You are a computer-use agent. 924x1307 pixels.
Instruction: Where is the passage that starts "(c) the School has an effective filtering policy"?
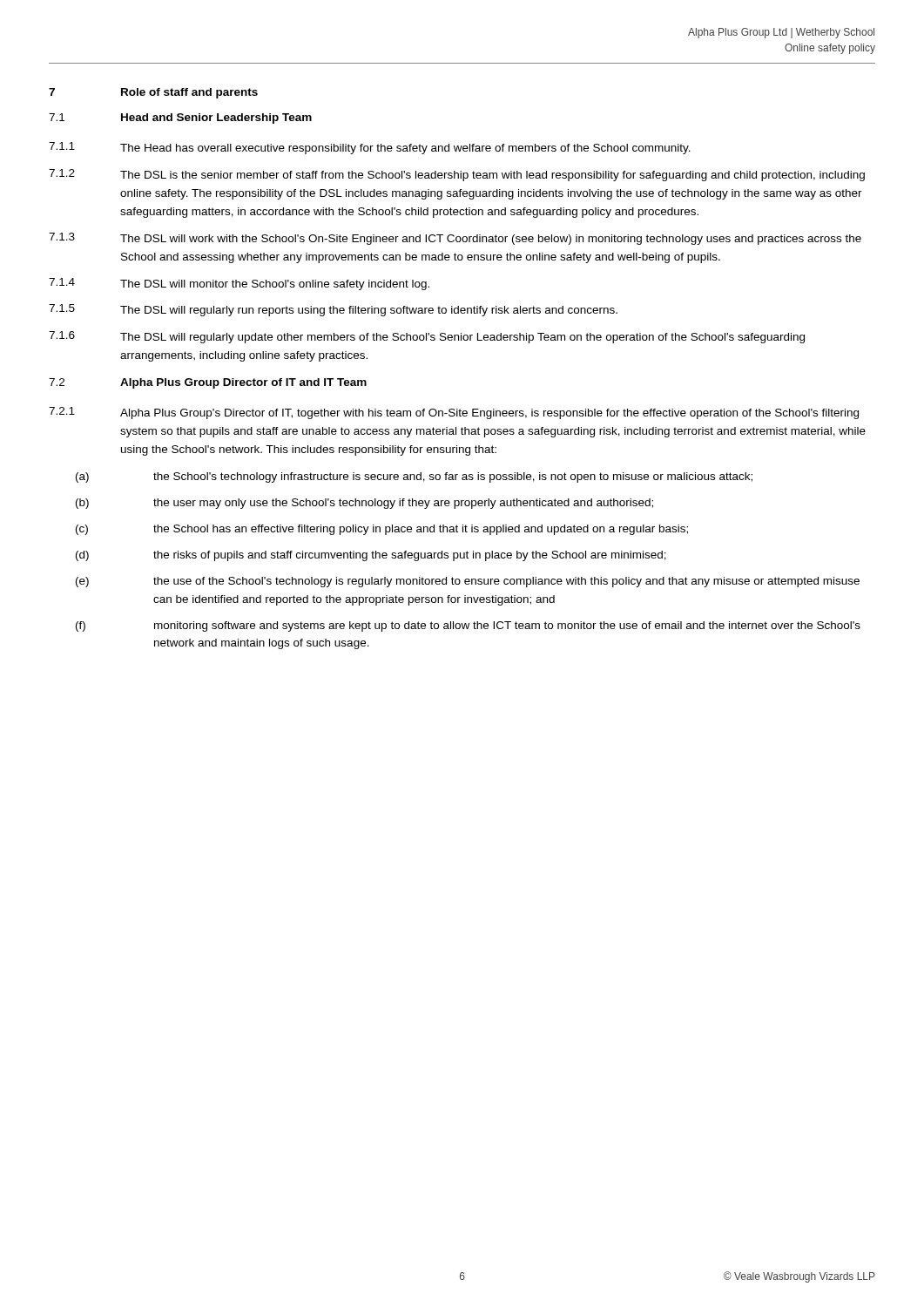tap(462, 529)
